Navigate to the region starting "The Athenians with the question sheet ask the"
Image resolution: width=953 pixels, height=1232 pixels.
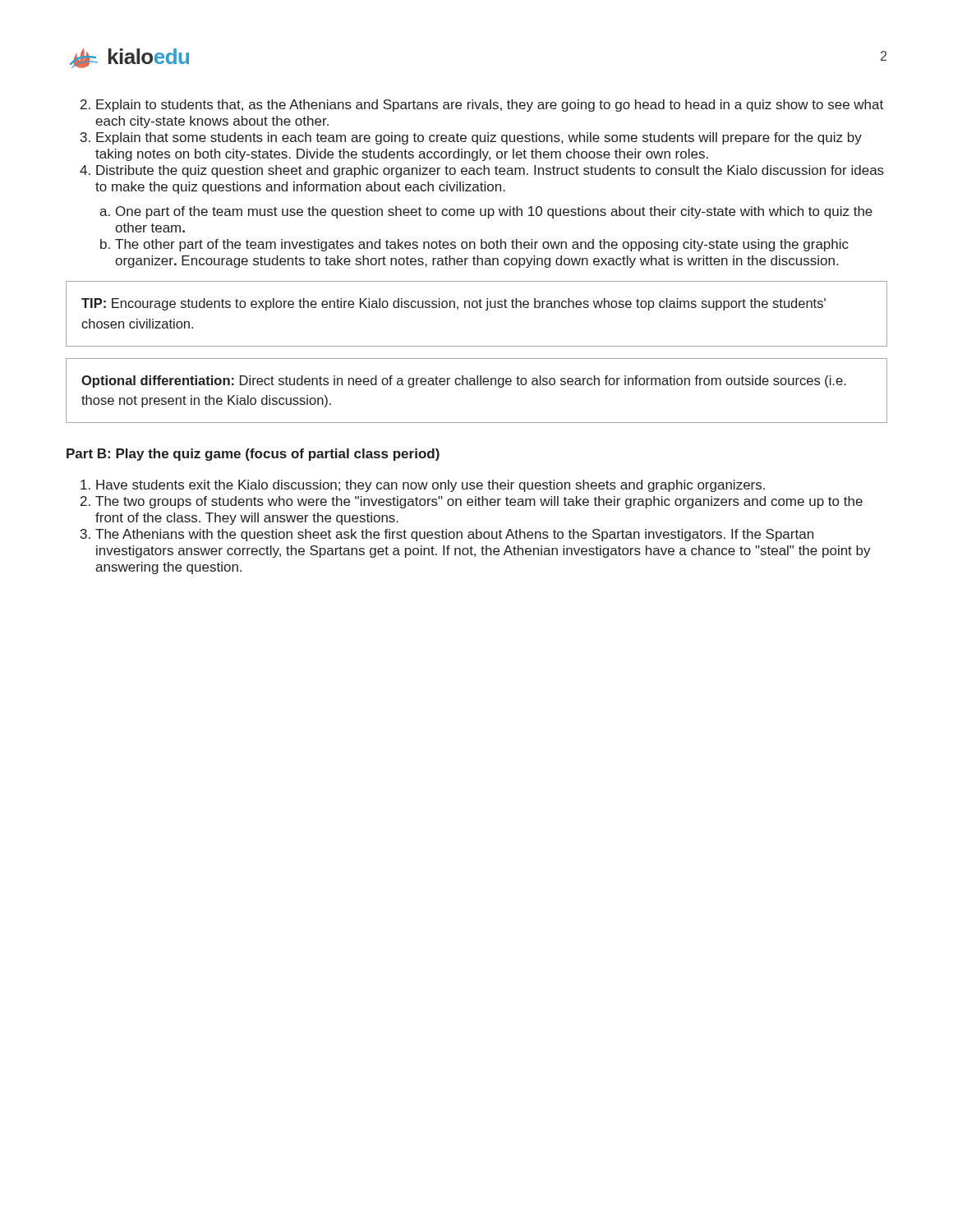tap(491, 551)
